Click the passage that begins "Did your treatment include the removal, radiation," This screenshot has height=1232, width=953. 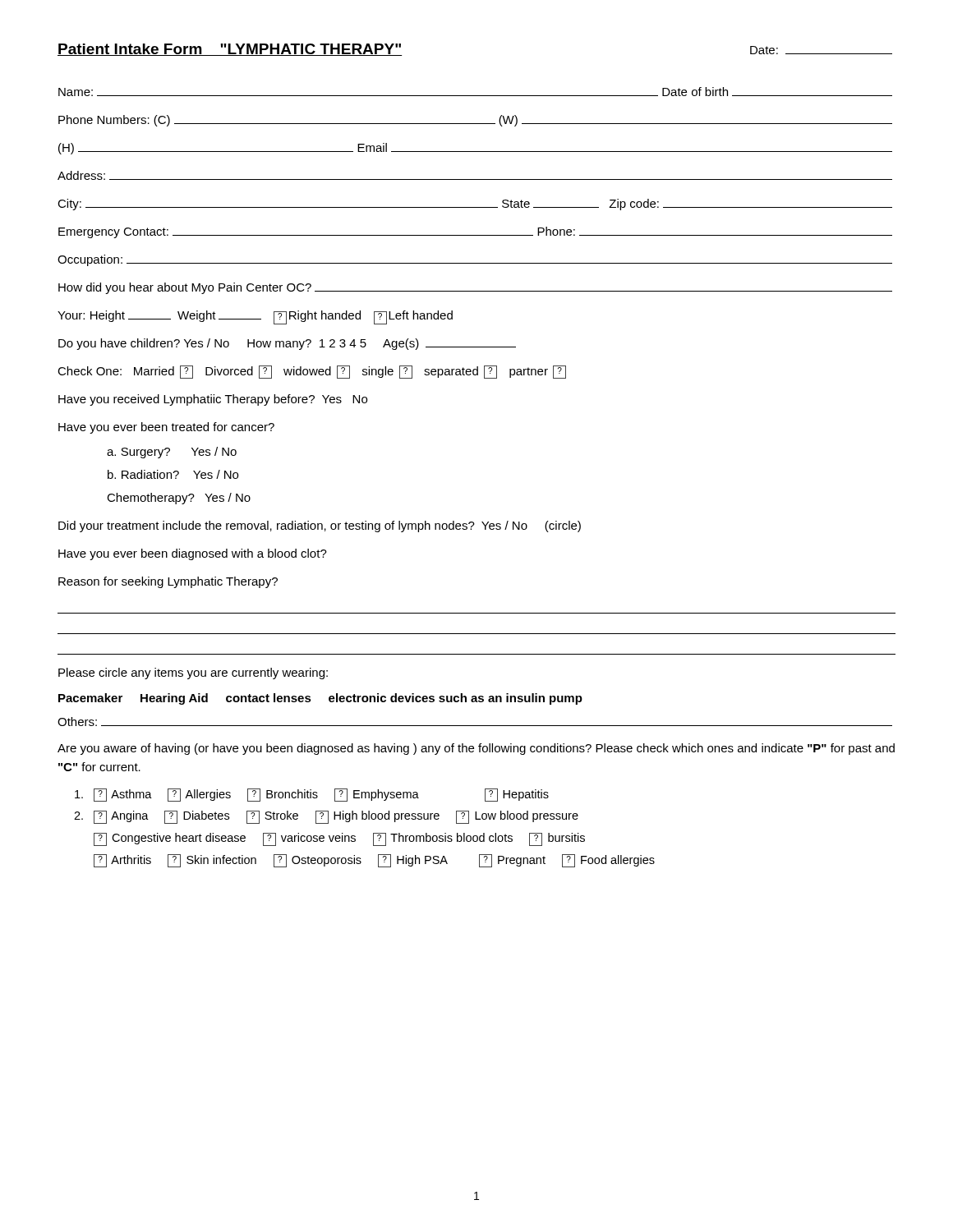319,525
